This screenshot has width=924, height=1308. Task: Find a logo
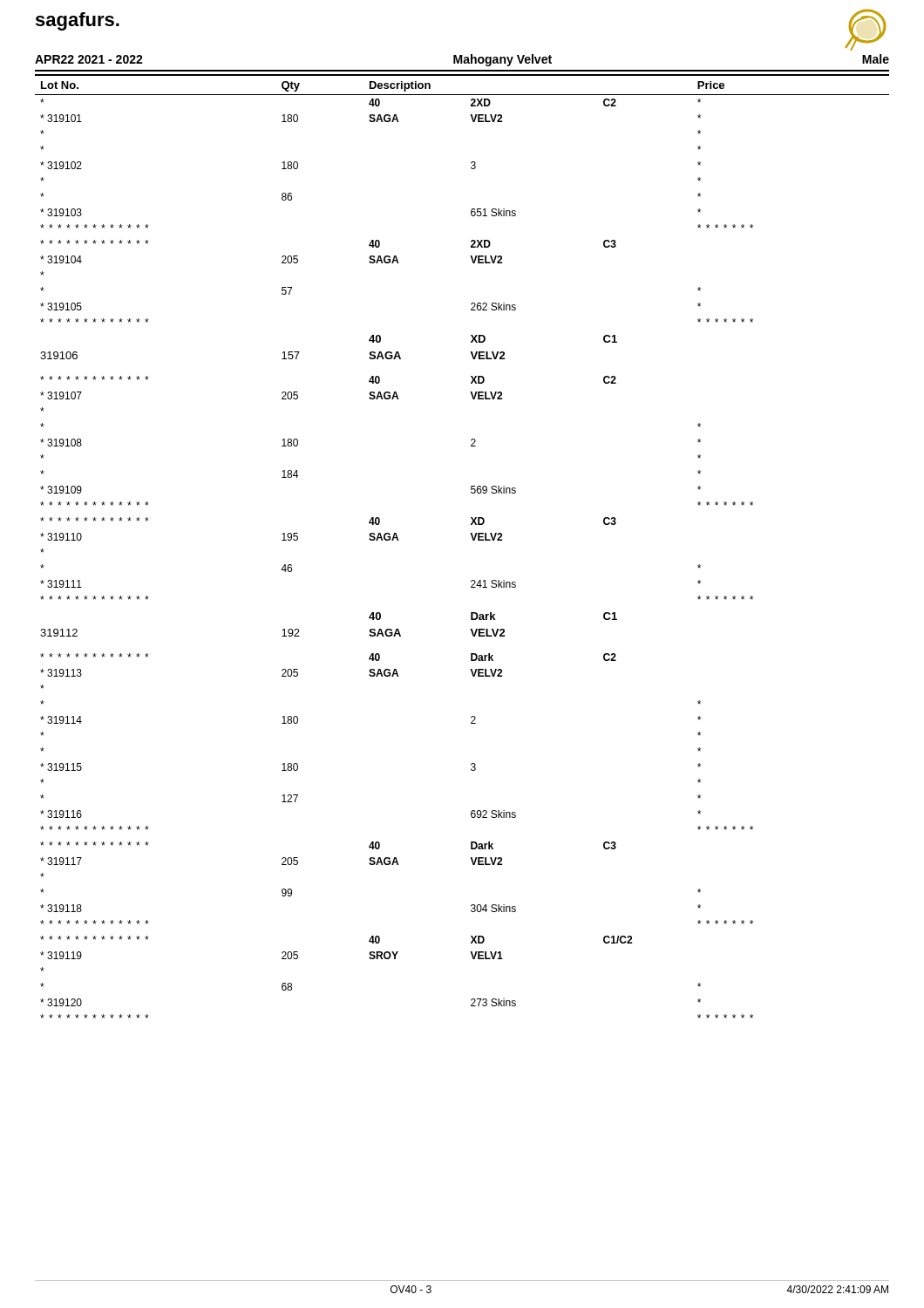click(854, 33)
